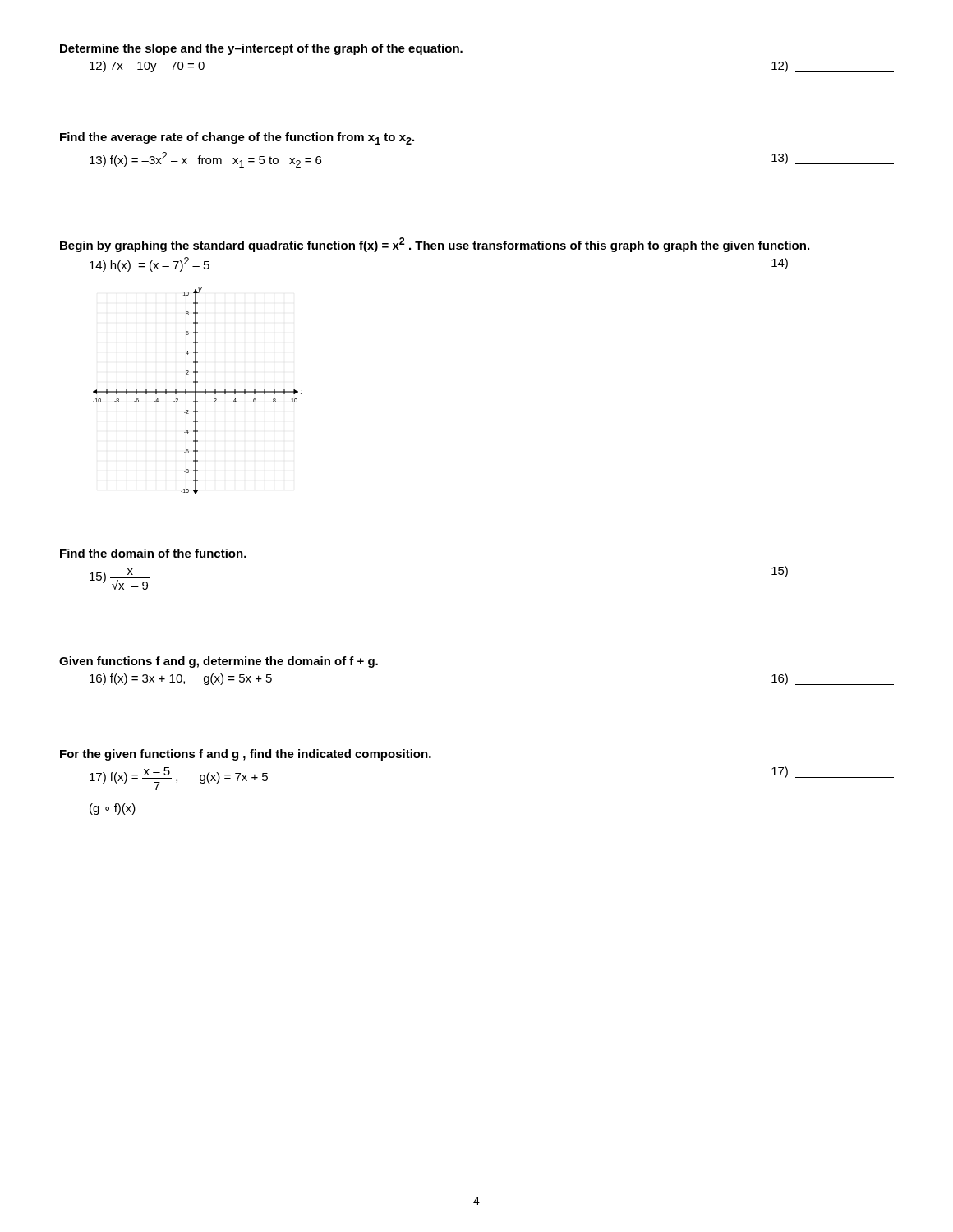Image resolution: width=953 pixels, height=1232 pixels.
Task: Click on the list item that says "12) 7x – 10y"
Action: click(x=150, y=66)
